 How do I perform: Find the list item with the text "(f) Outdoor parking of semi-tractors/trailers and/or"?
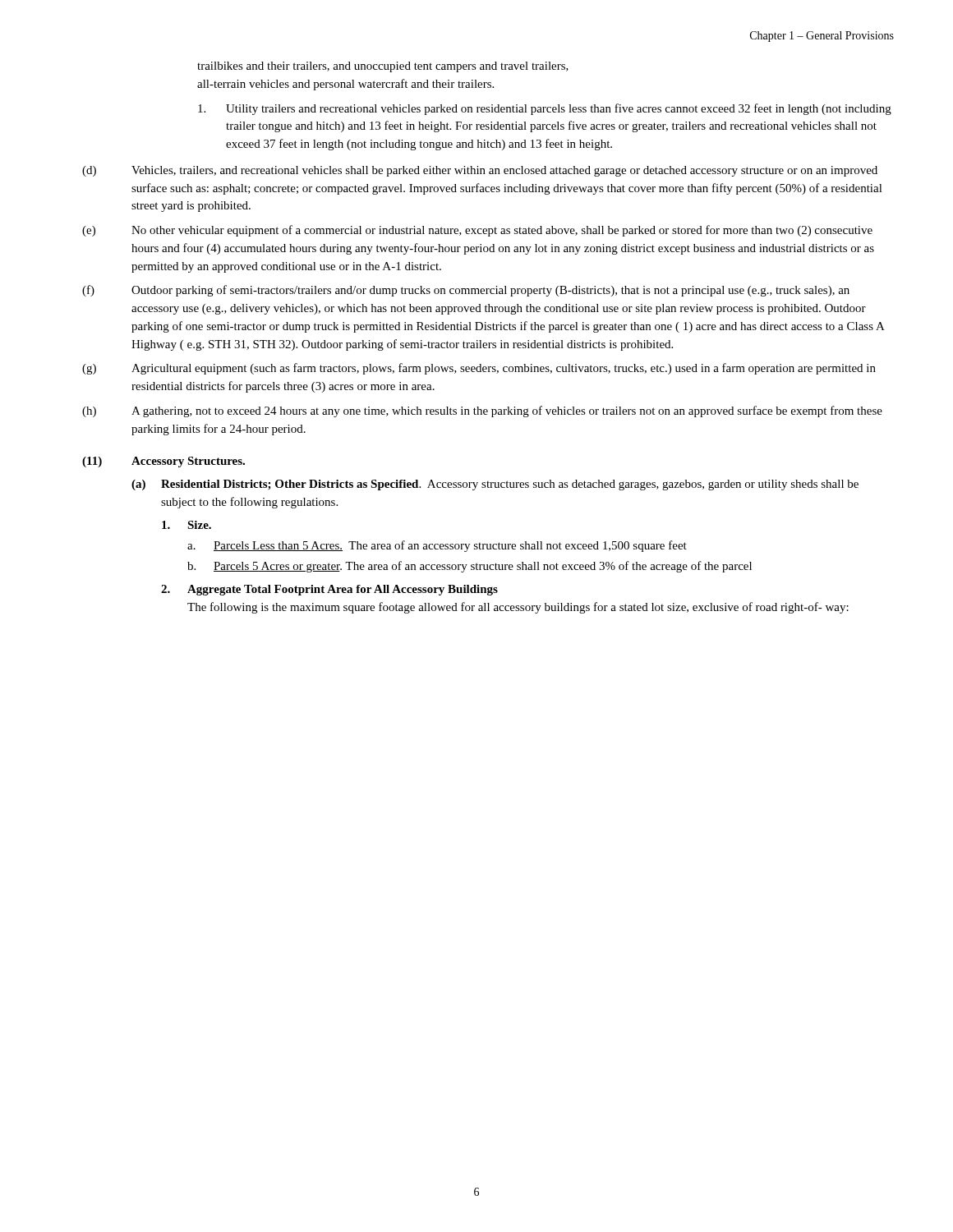tap(488, 318)
